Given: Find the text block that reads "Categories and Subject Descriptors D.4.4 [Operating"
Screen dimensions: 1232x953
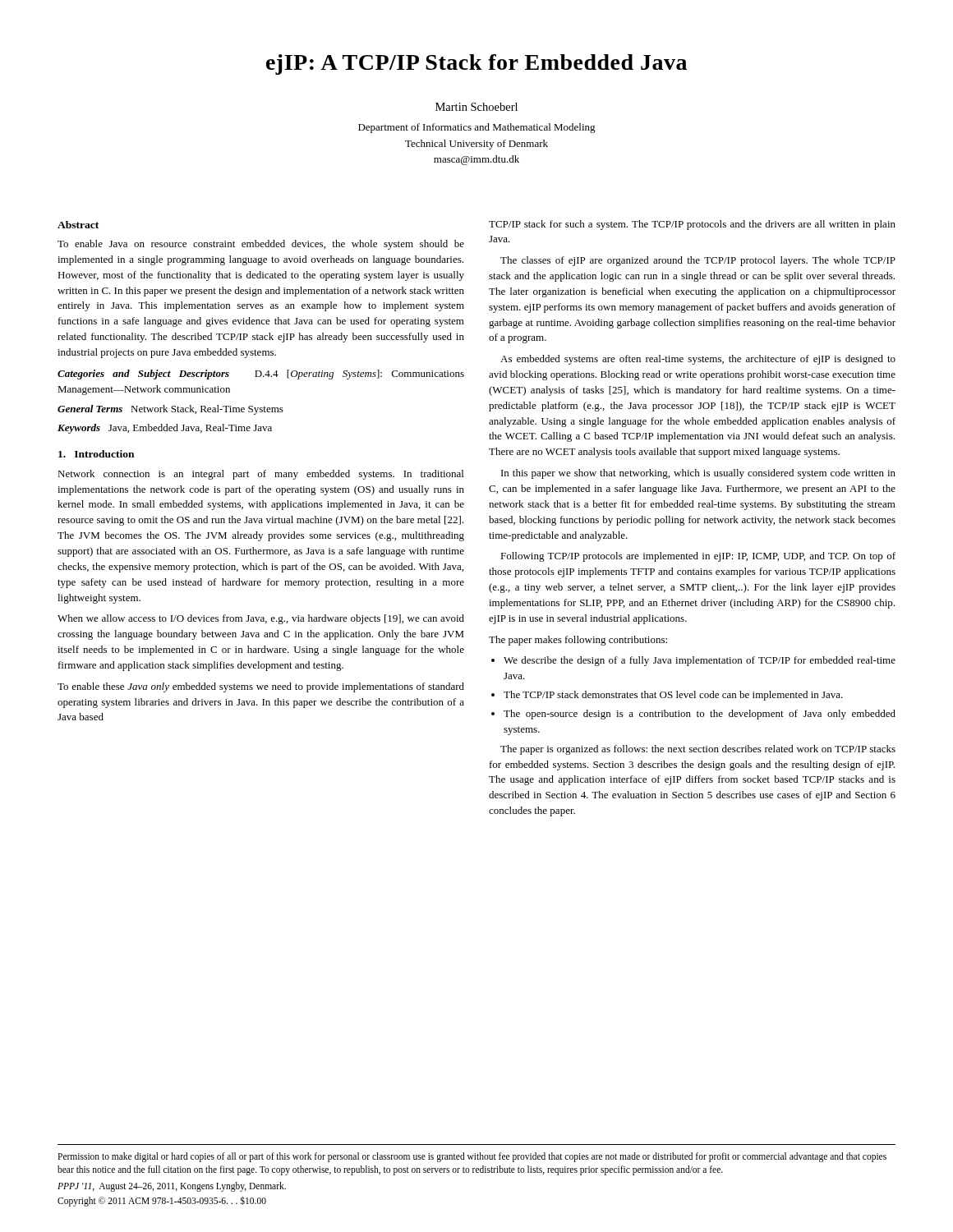Looking at the screenshot, I should (261, 382).
